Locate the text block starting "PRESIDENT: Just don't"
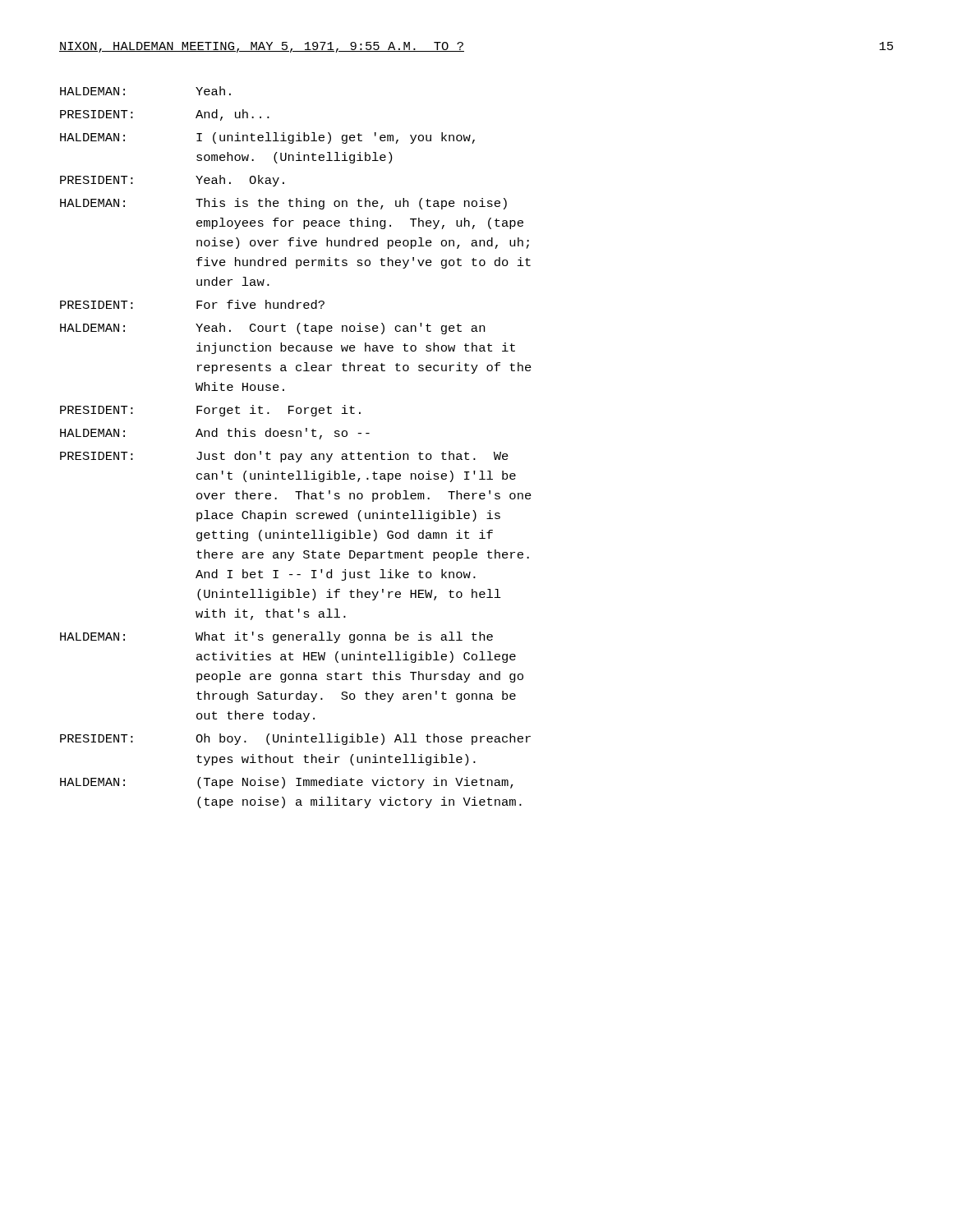The width and height of the screenshot is (953, 1232). pyautogui.click(x=476, y=536)
